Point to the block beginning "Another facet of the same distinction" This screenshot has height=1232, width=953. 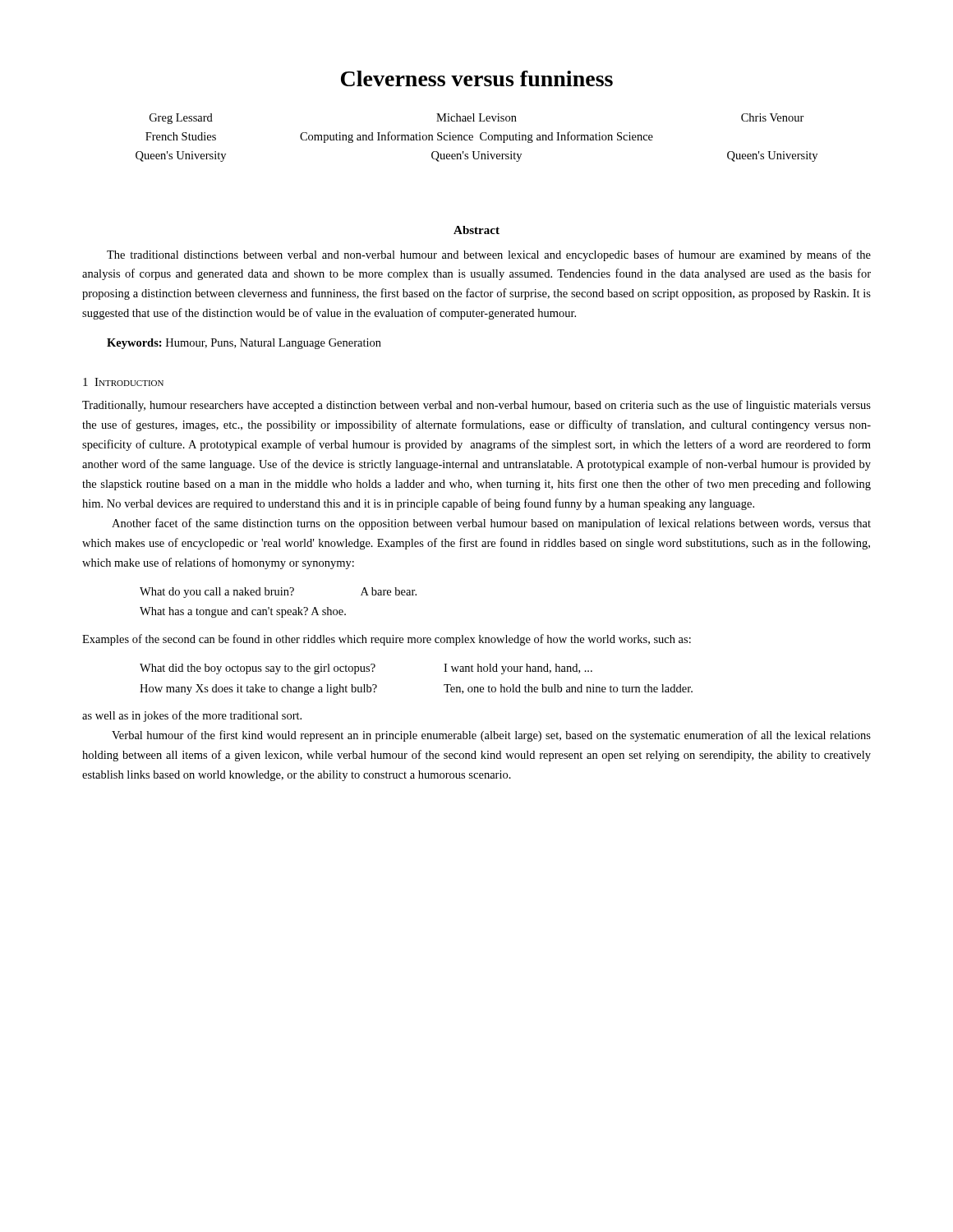[476, 543]
